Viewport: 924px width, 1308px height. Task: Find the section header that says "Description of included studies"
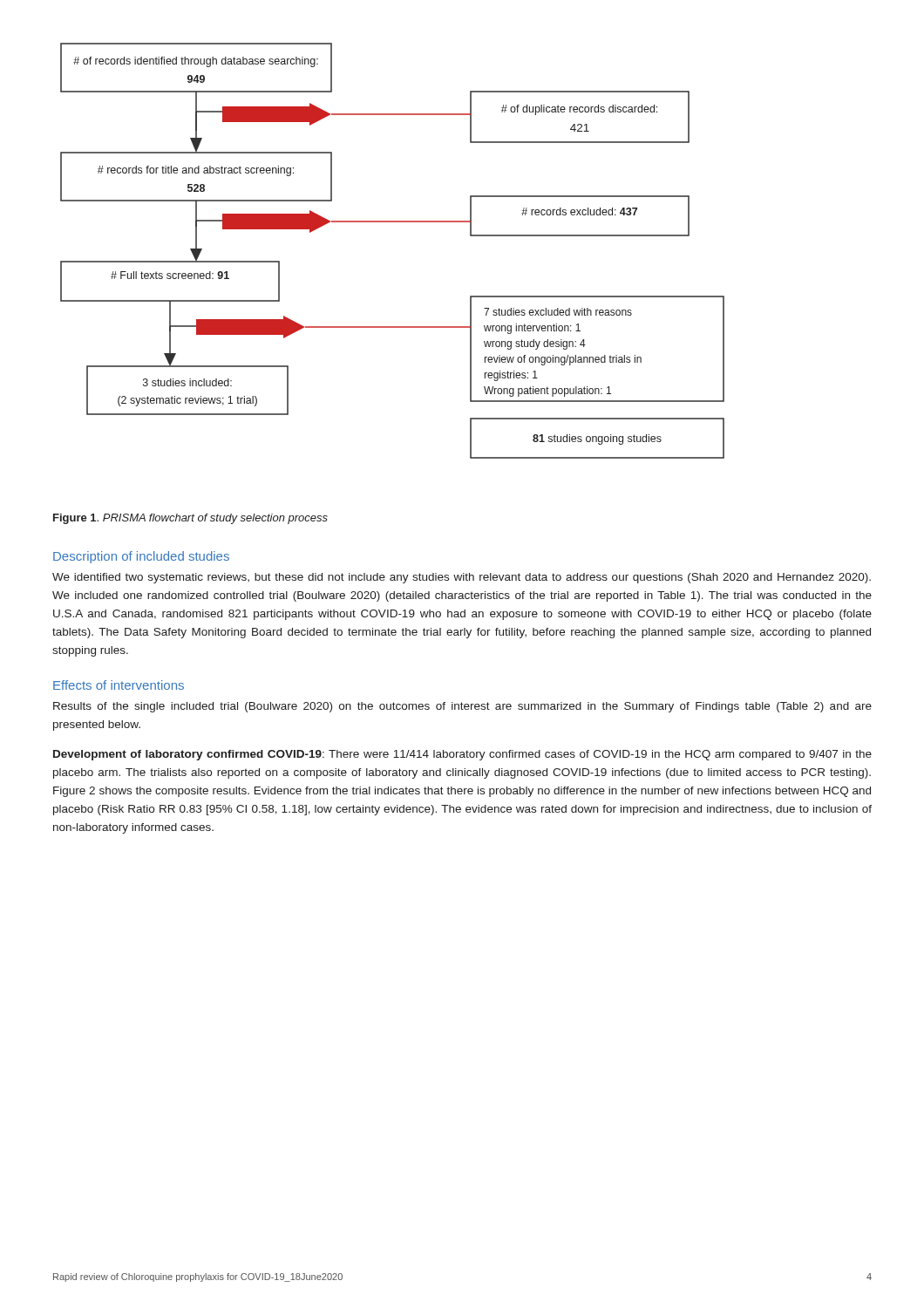141,556
